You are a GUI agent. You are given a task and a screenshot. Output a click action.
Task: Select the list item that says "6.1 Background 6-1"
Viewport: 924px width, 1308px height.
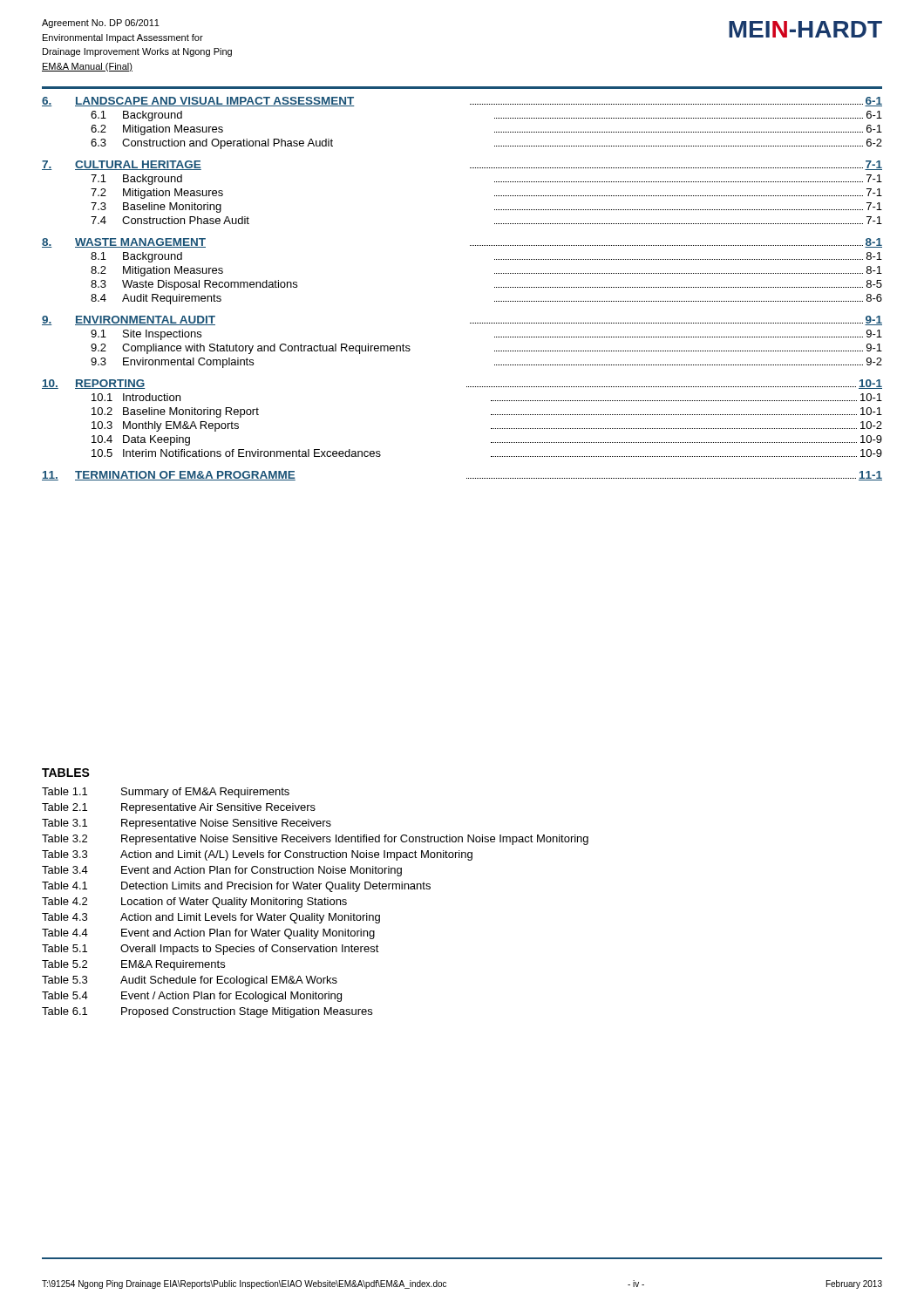click(486, 115)
